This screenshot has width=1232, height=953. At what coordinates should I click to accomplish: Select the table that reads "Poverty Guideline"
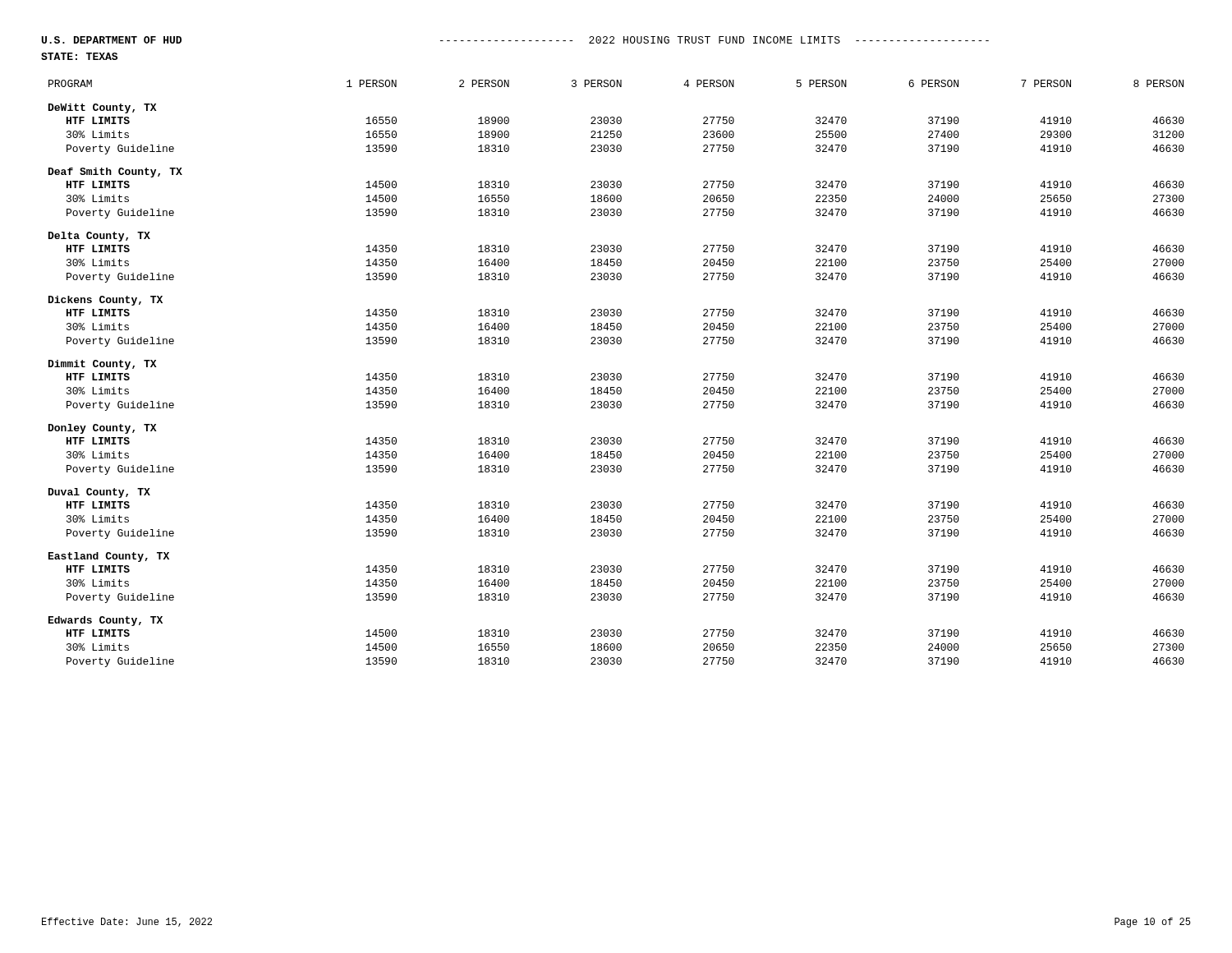[x=616, y=373]
